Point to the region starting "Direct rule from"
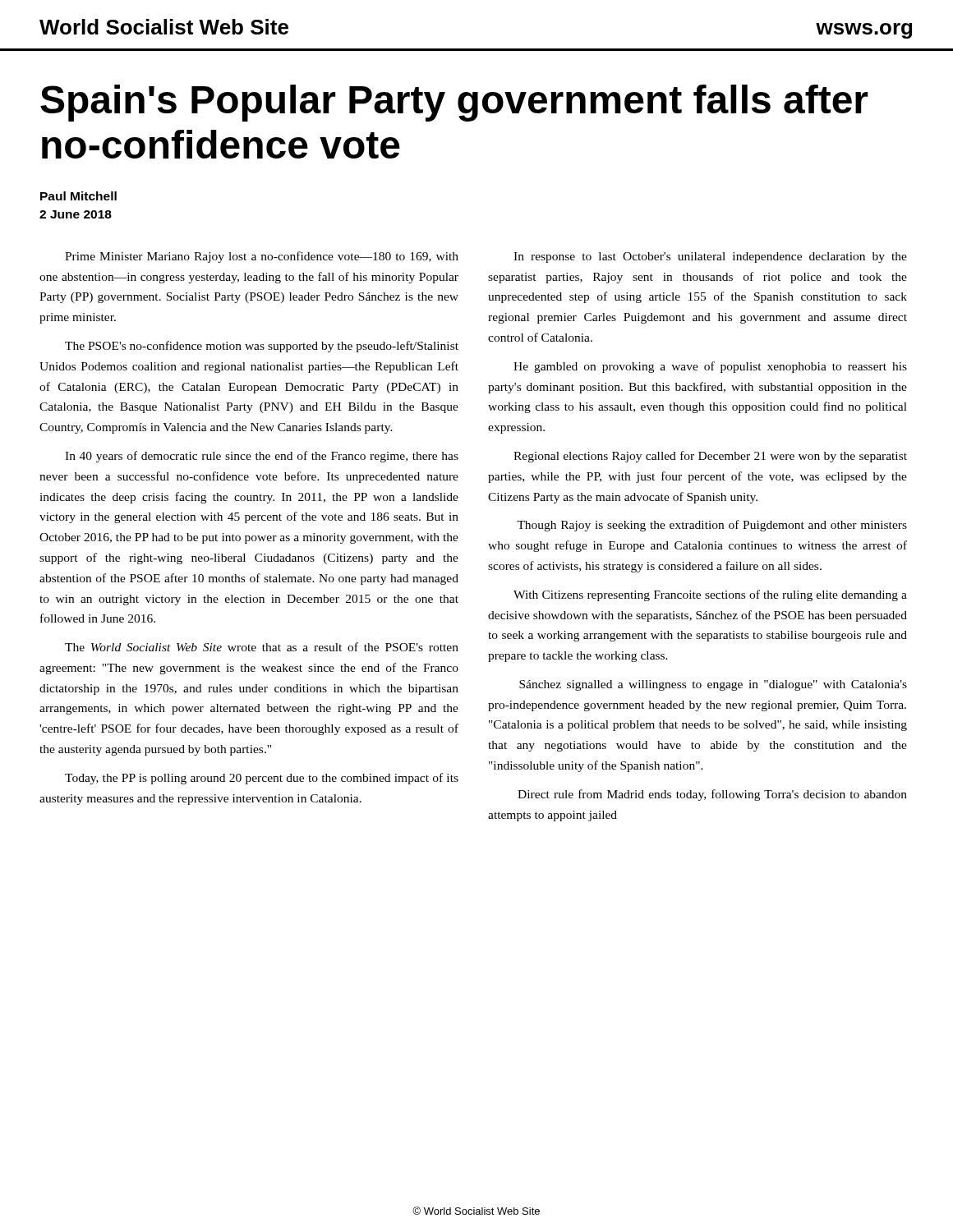 [698, 804]
